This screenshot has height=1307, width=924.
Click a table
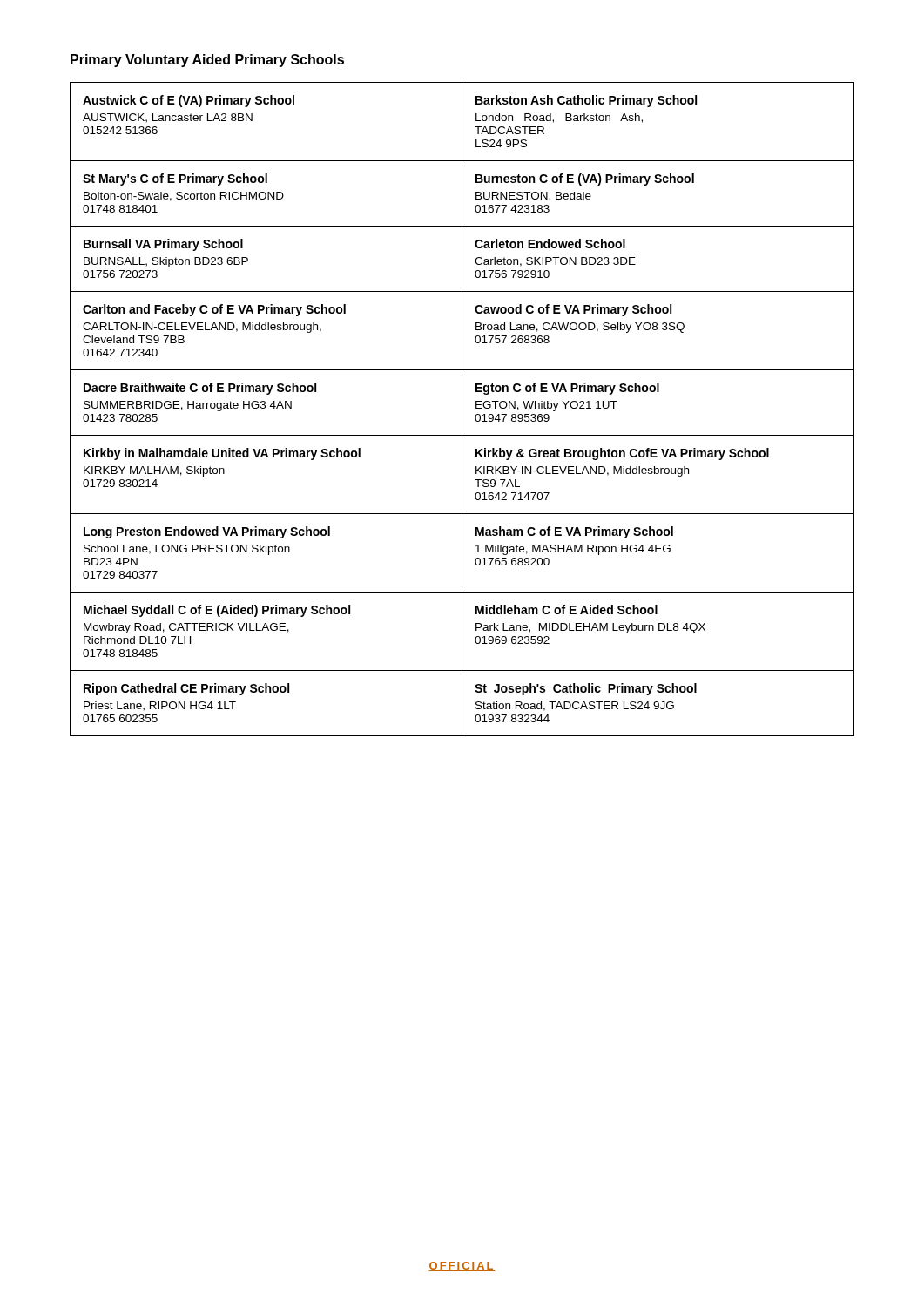click(462, 409)
